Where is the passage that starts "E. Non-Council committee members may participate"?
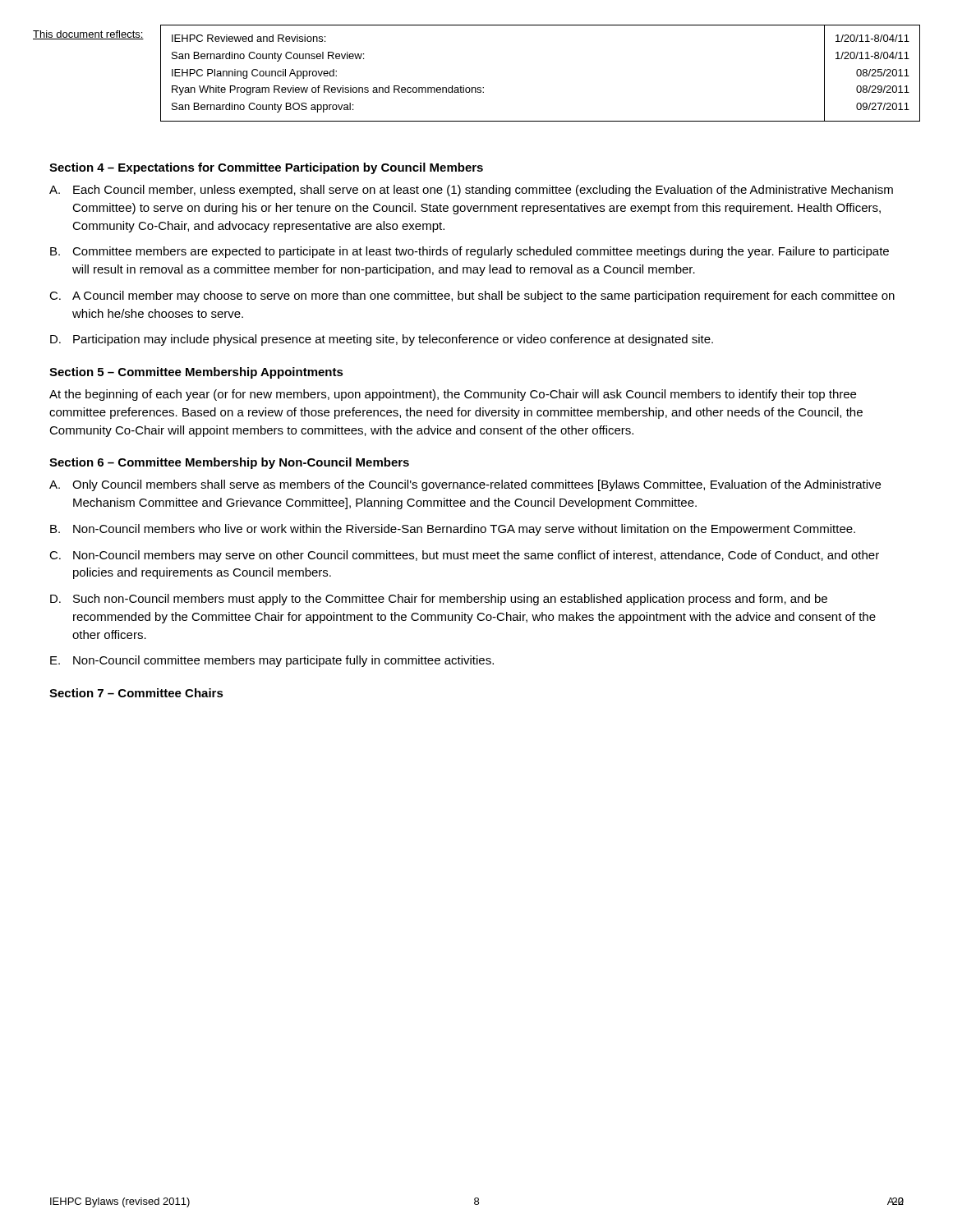Screen dimensions: 1232x953 pyautogui.click(x=476, y=660)
